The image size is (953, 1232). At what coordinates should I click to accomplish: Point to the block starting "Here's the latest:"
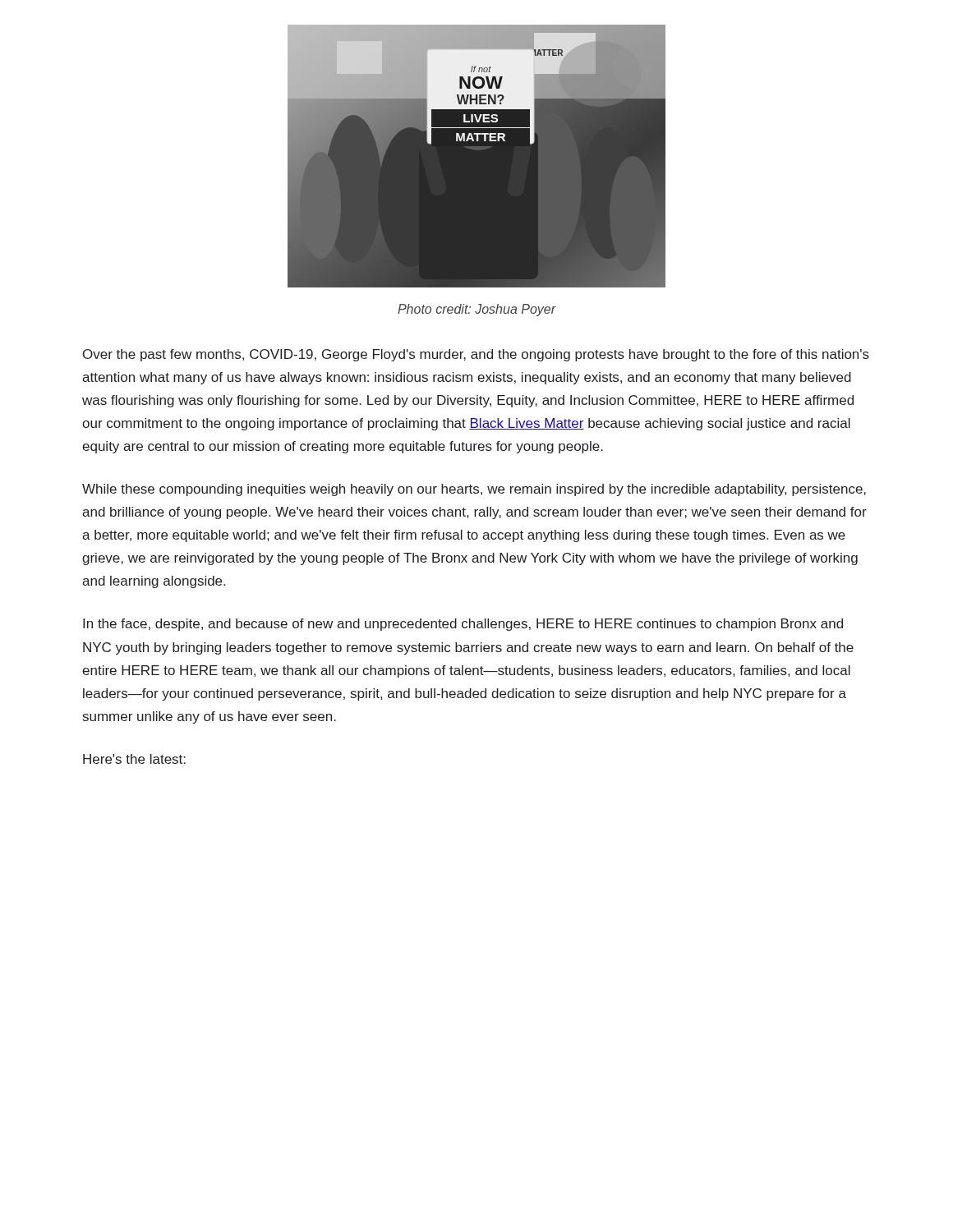134,759
